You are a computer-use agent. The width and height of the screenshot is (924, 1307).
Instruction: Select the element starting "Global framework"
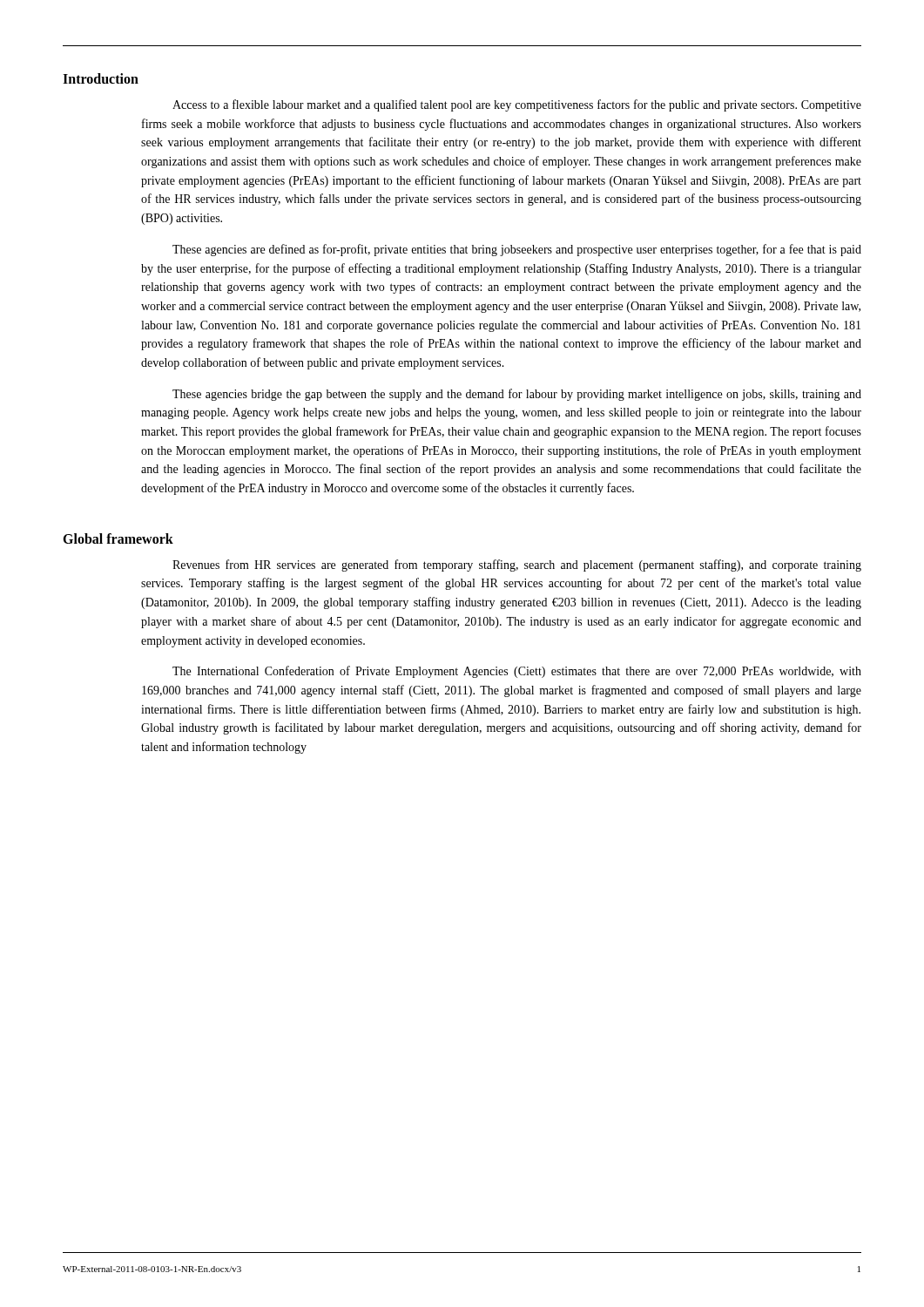coord(118,539)
